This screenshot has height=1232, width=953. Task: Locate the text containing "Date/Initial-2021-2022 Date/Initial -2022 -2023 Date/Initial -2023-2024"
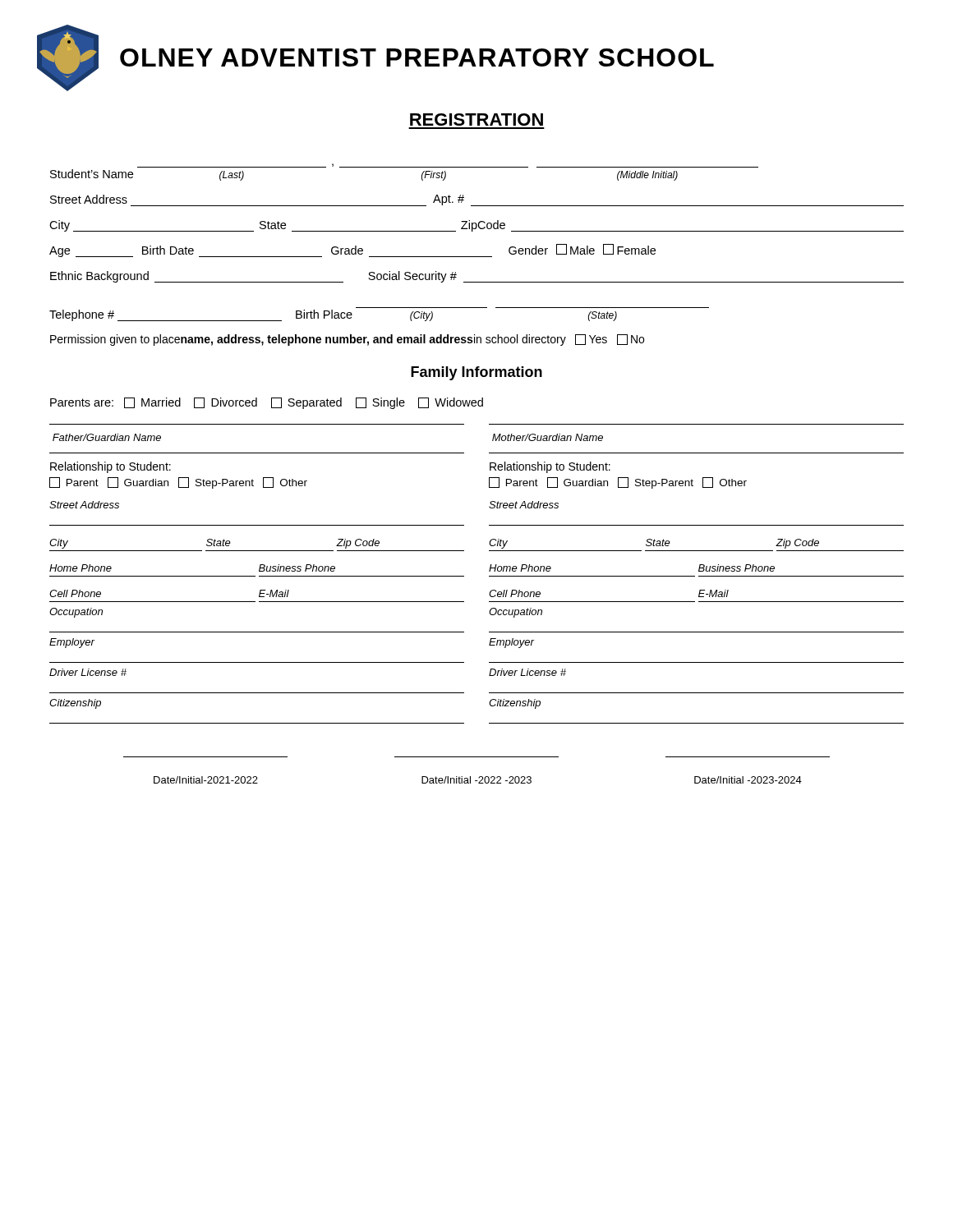[x=476, y=771]
